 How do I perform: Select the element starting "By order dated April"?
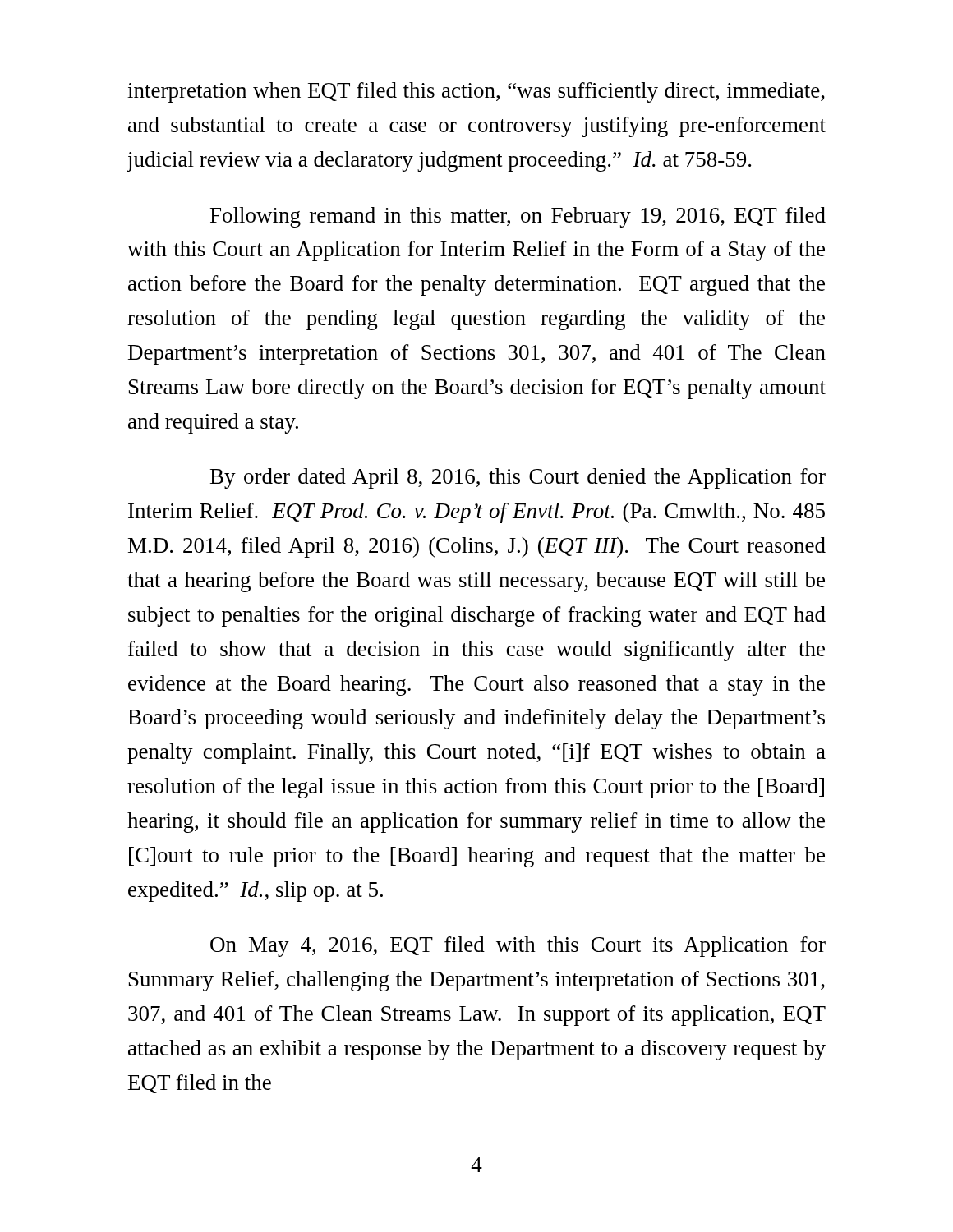(x=476, y=684)
